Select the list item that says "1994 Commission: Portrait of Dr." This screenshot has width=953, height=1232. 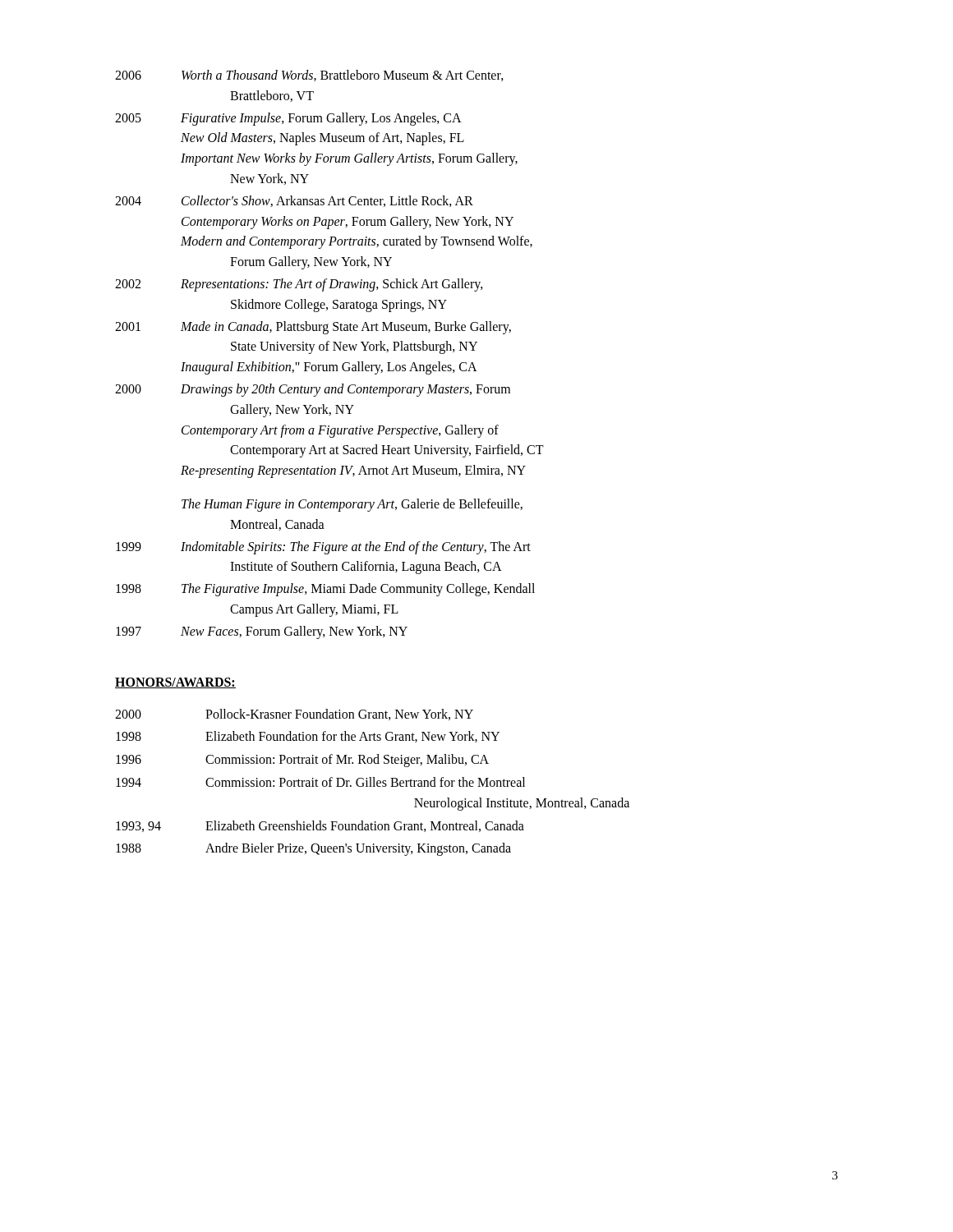point(476,793)
